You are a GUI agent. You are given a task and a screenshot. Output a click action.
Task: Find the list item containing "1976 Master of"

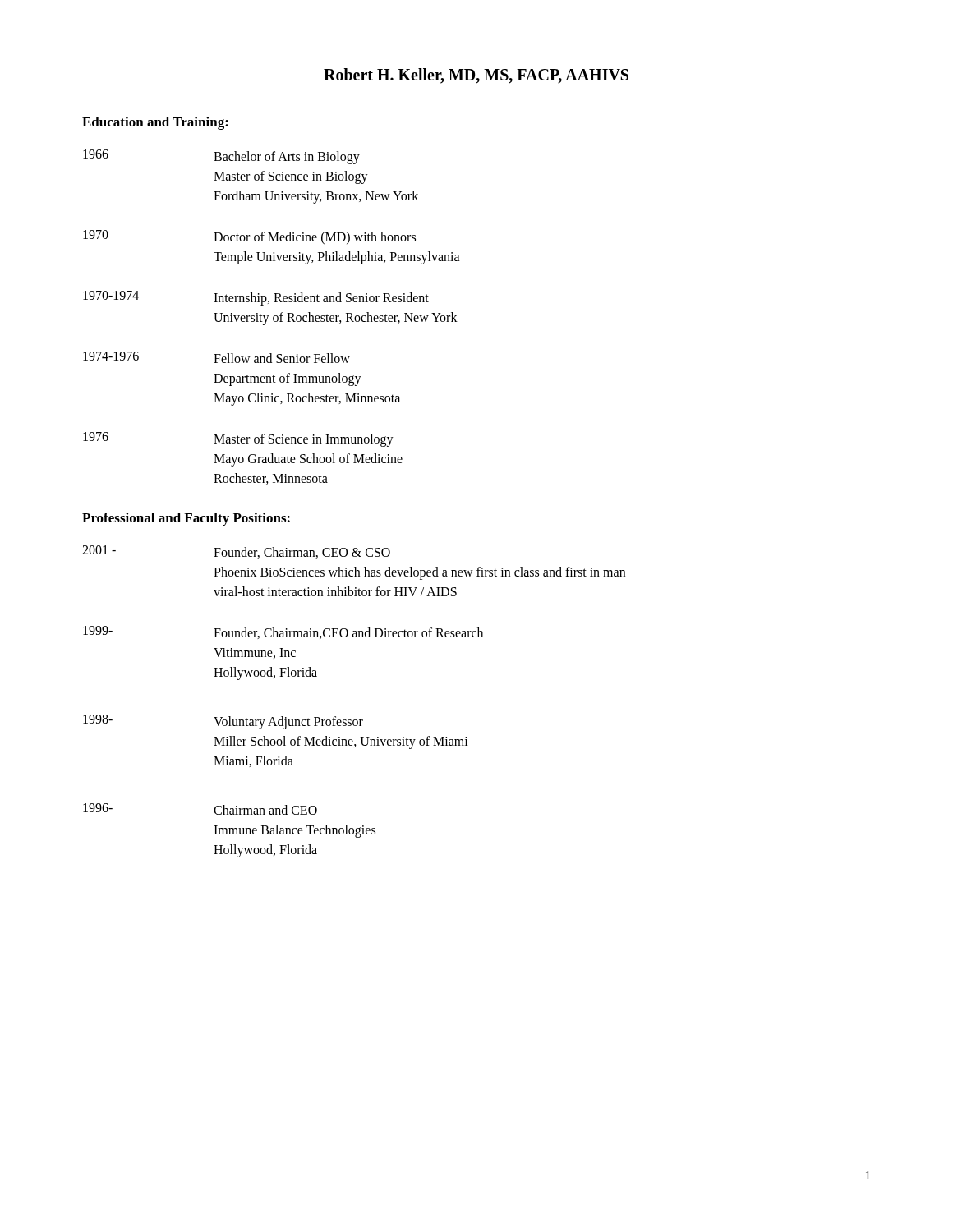242,459
